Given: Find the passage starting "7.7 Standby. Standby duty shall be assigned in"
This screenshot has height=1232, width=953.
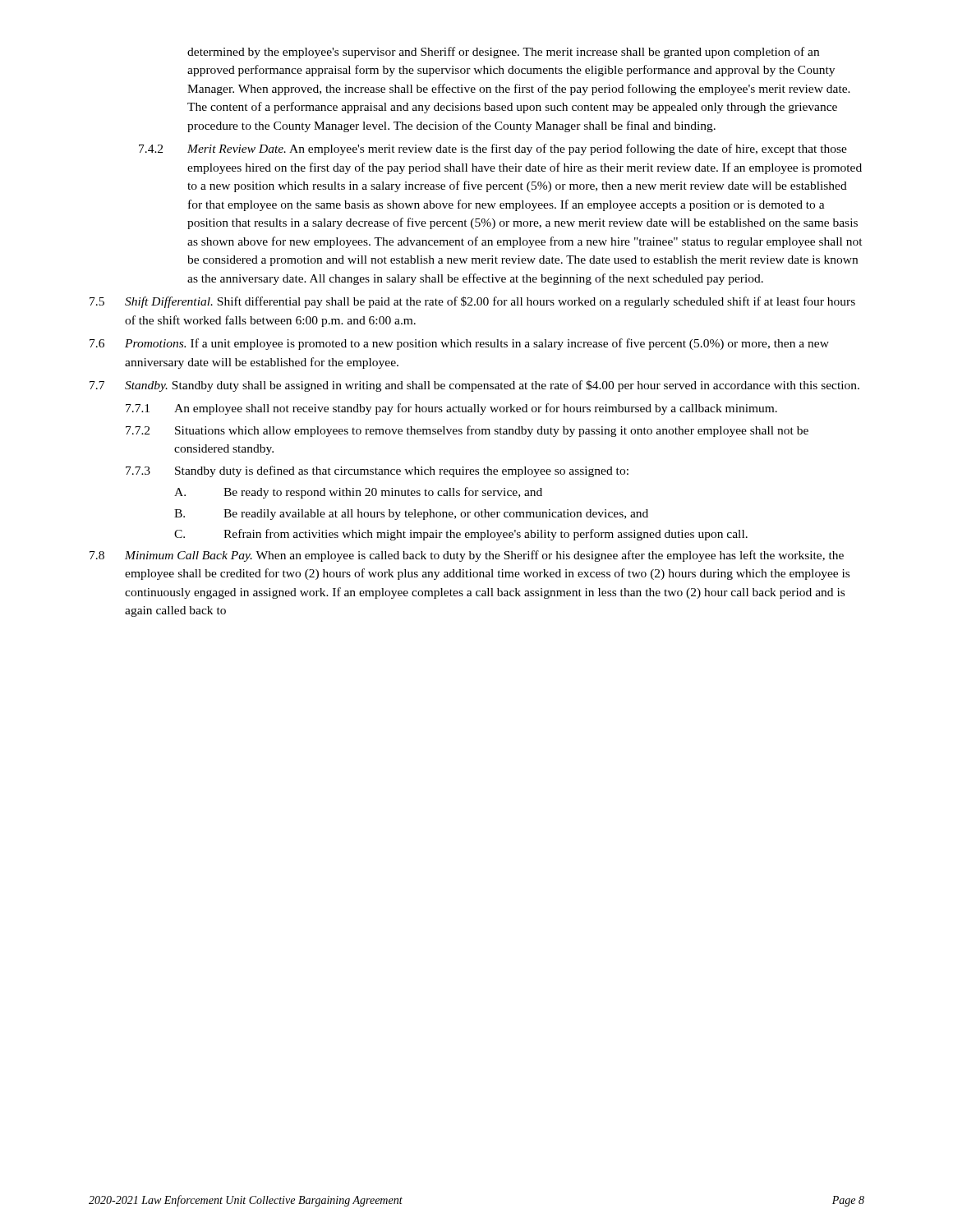Looking at the screenshot, I should pyautogui.click(x=476, y=385).
